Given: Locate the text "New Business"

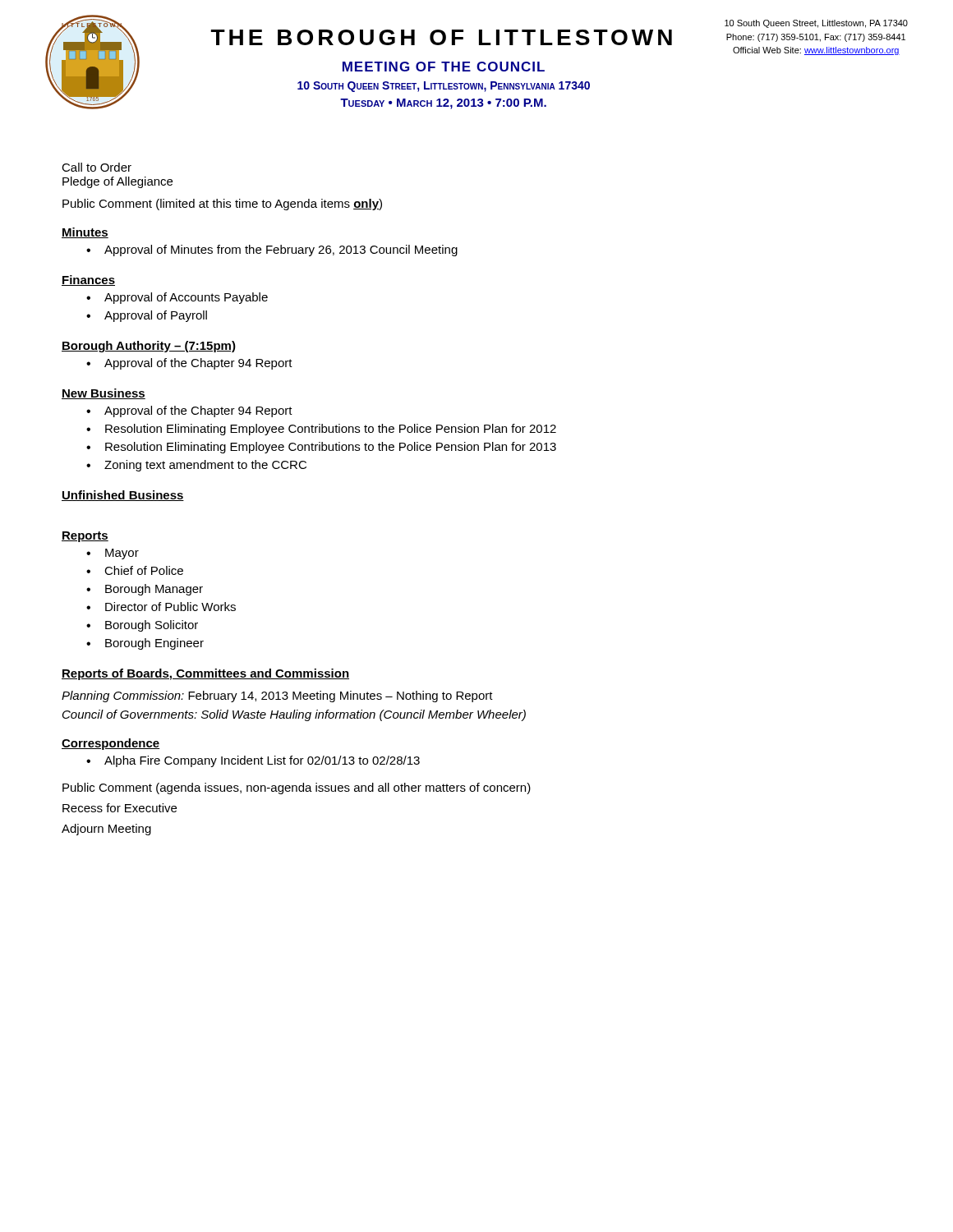Looking at the screenshot, I should [x=103, y=393].
